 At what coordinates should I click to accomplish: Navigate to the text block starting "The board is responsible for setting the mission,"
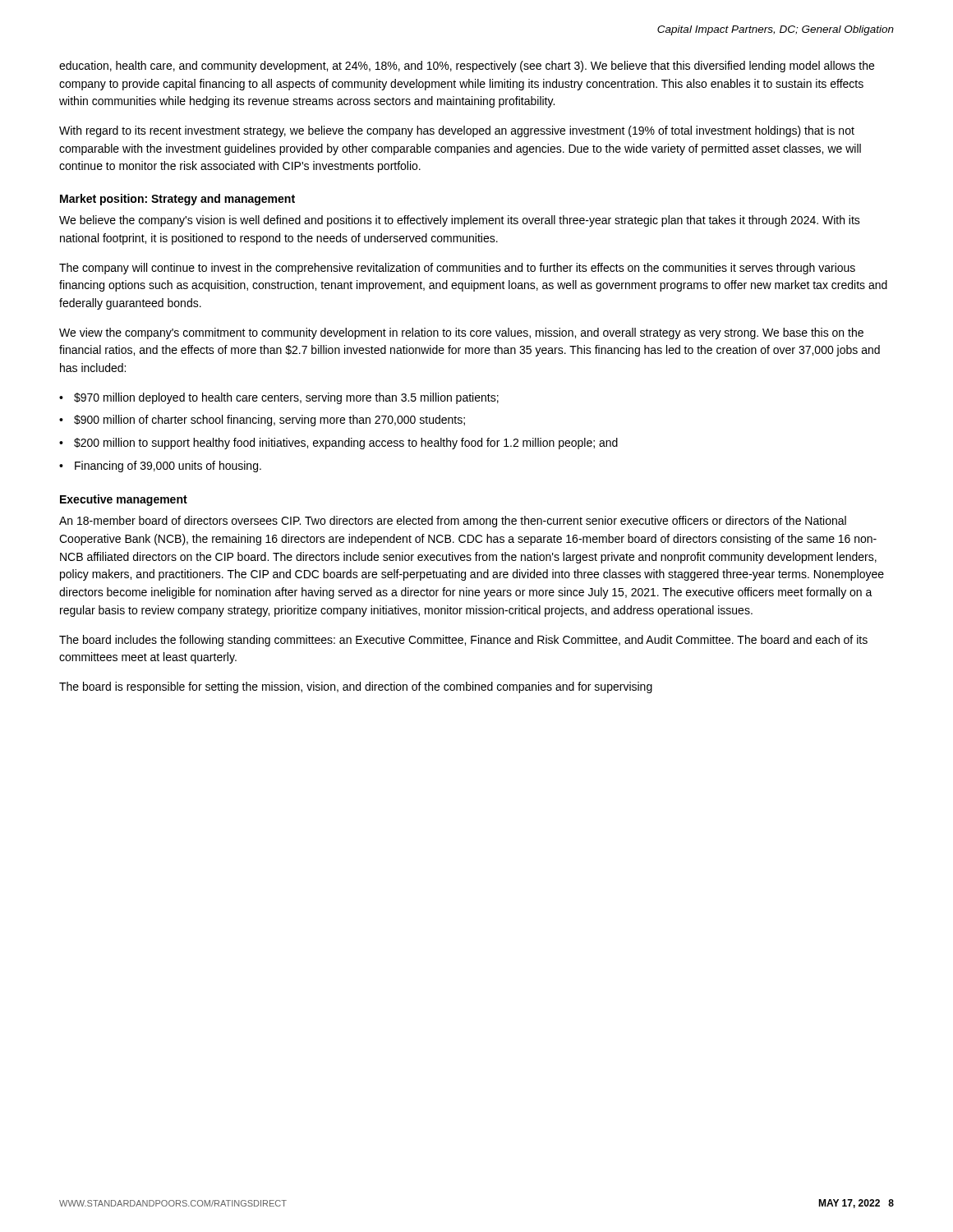click(356, 687)
